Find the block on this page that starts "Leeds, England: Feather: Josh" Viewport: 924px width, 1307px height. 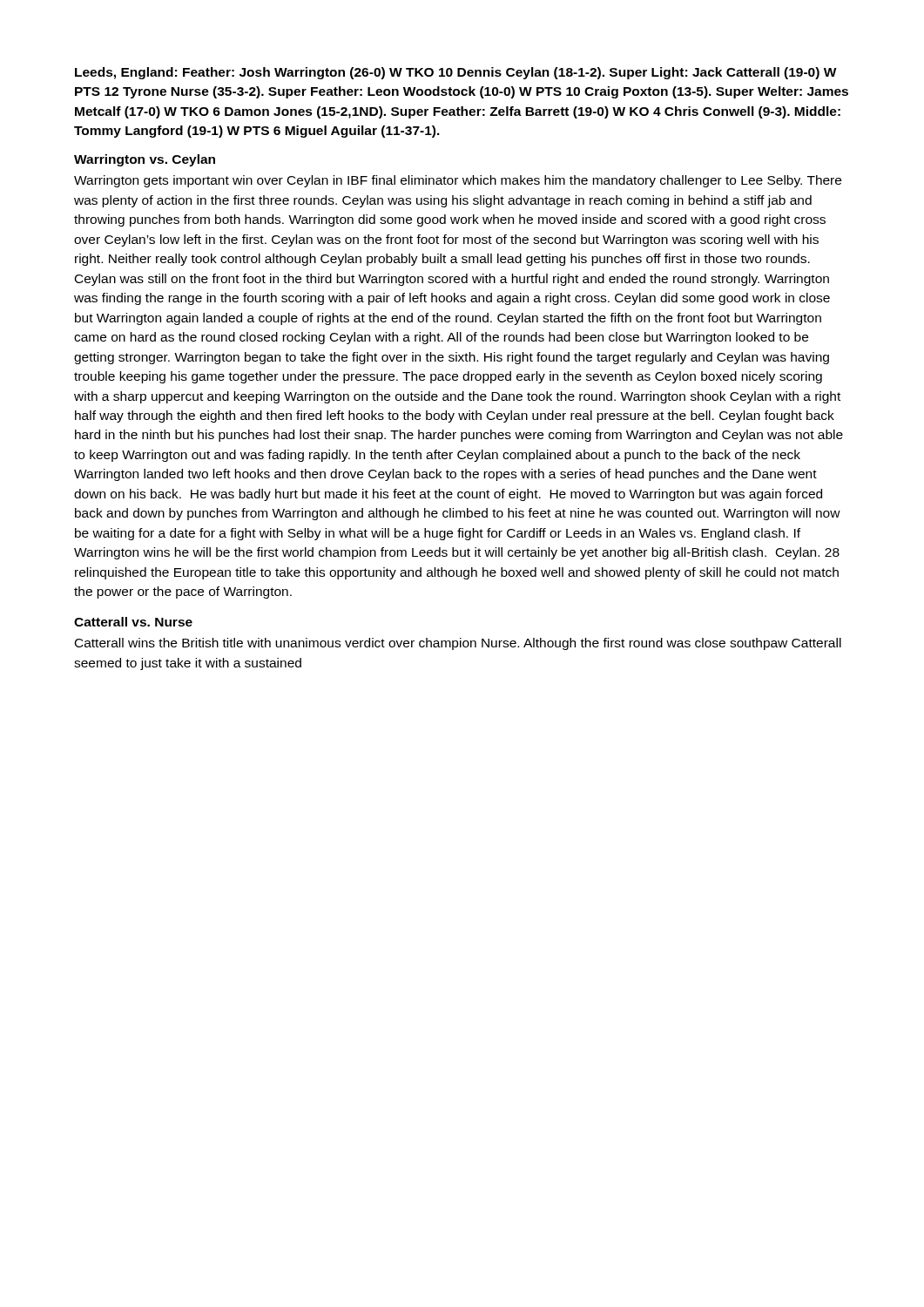pos(461,101)
